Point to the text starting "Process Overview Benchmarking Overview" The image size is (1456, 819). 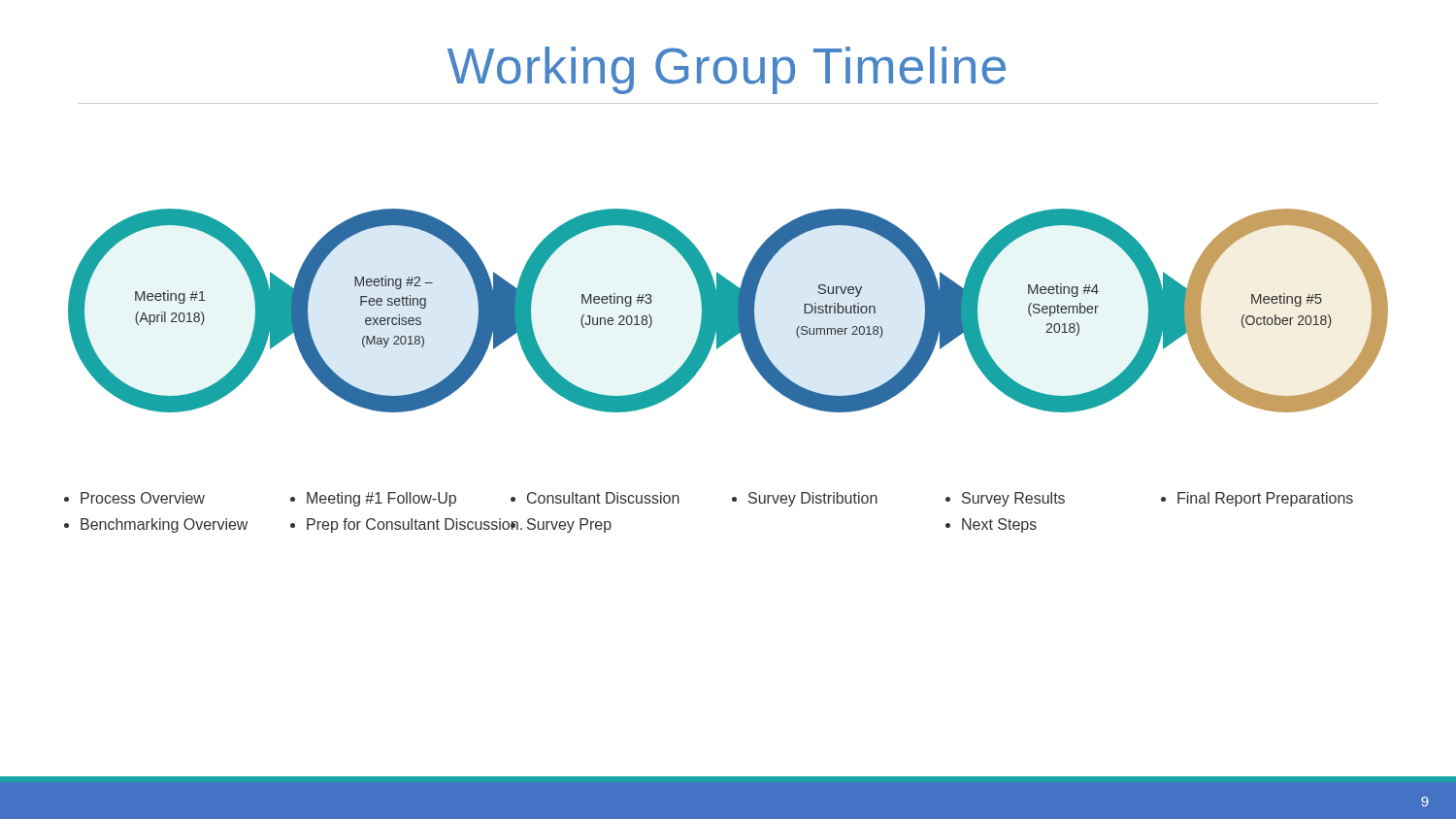pos(154,512)
